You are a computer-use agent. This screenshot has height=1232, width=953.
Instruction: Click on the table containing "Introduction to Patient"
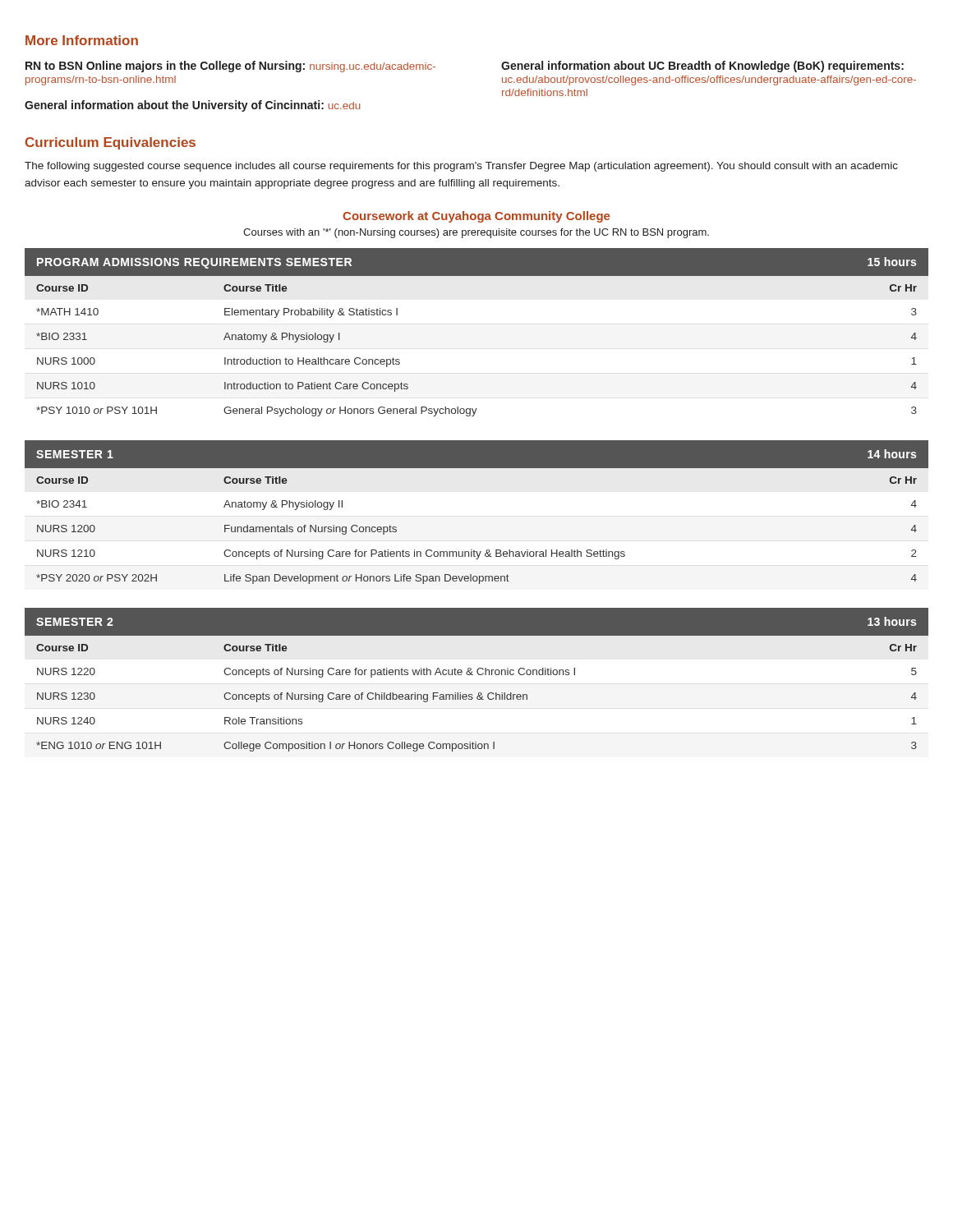point(476,335)
